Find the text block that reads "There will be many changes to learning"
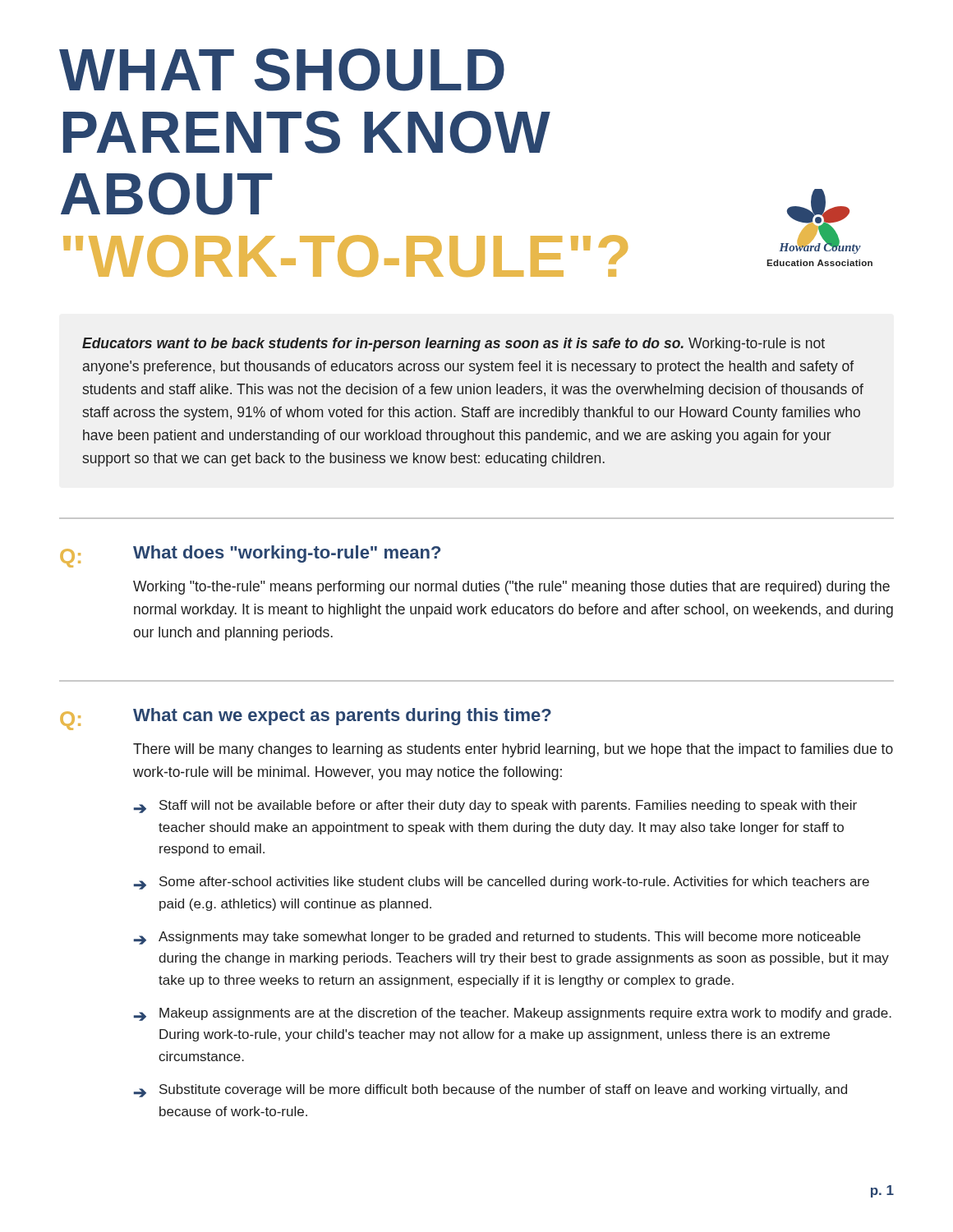This screenshot has height=1232, width=953. [x=513, y=761]
